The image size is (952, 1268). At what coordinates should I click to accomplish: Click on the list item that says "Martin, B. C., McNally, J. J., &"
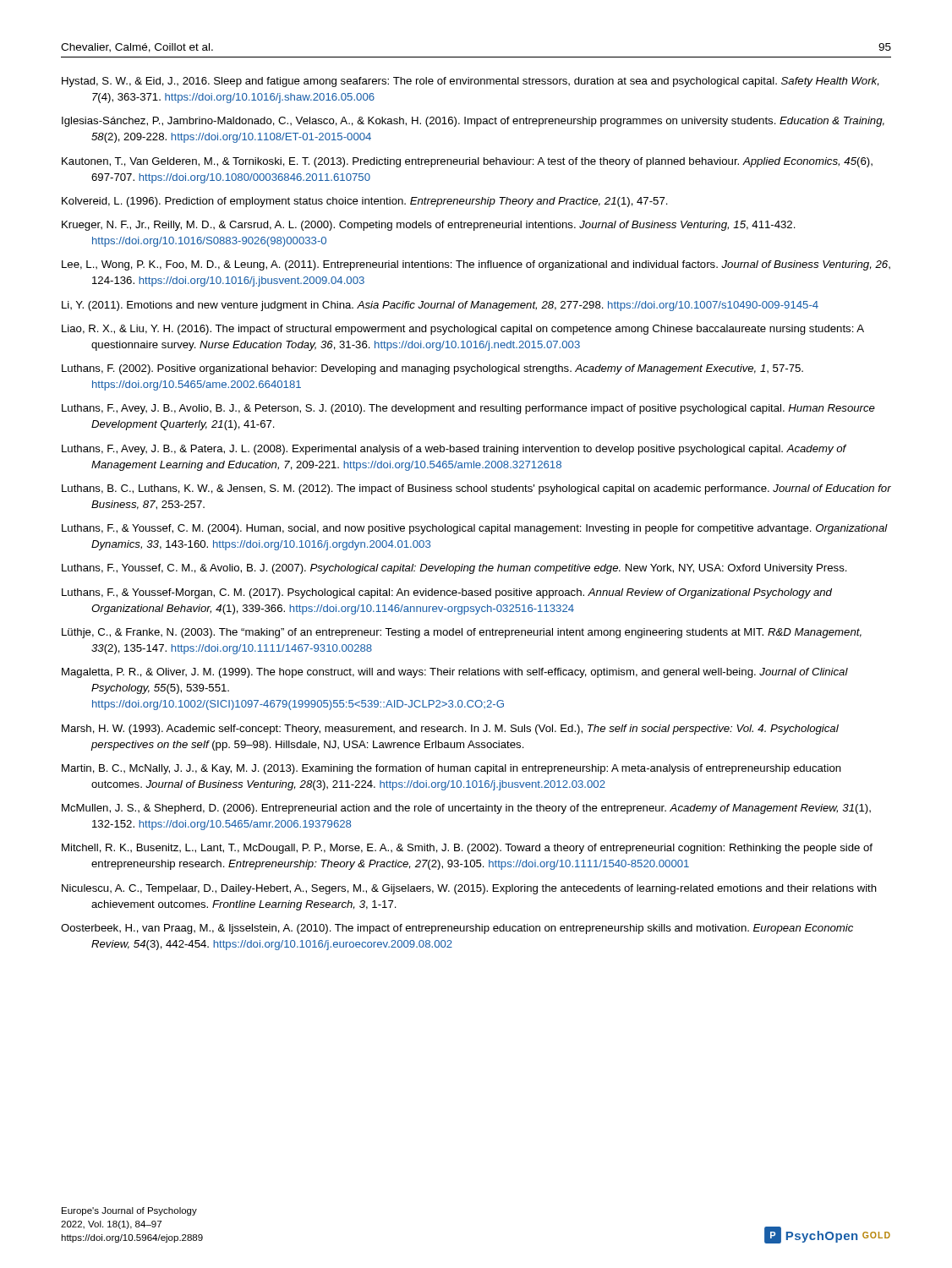click(451, 776)
